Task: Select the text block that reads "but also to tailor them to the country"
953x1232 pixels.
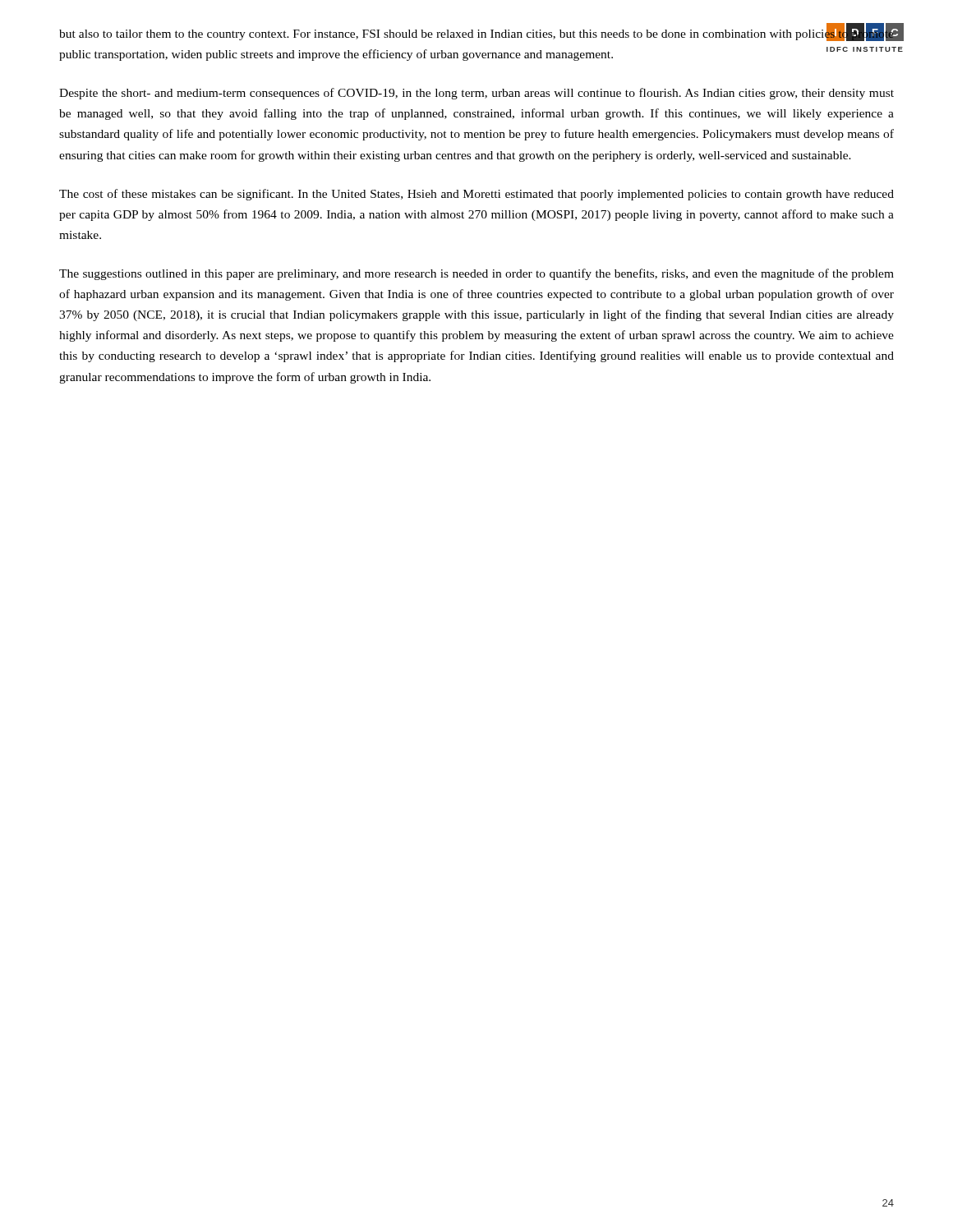Action: (476, 44)
